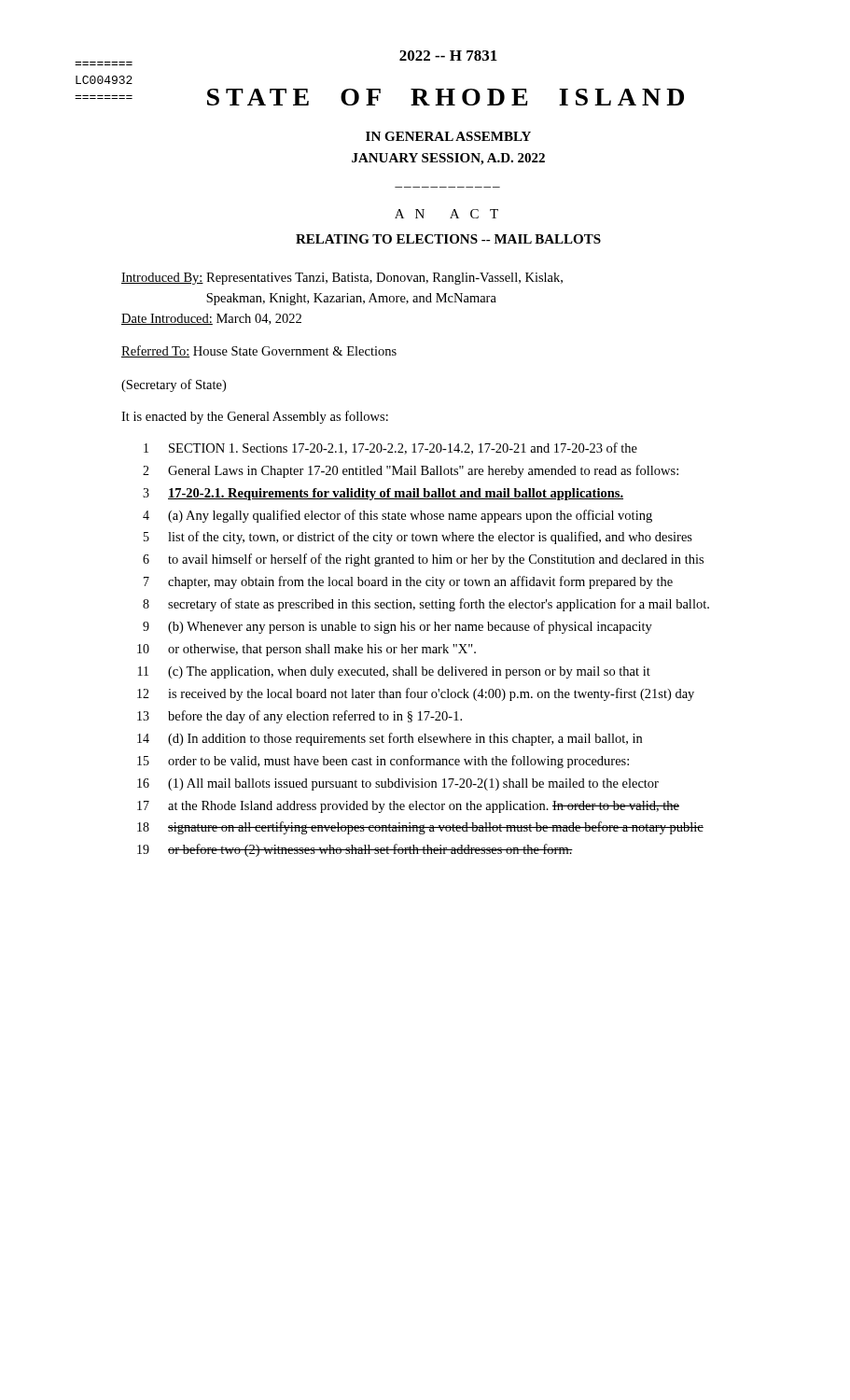Viewport: 850px width, 1400px height.
Task: Find the block on this page that starts "3 17-20-2.1. Requirements"
Action: 448,493
